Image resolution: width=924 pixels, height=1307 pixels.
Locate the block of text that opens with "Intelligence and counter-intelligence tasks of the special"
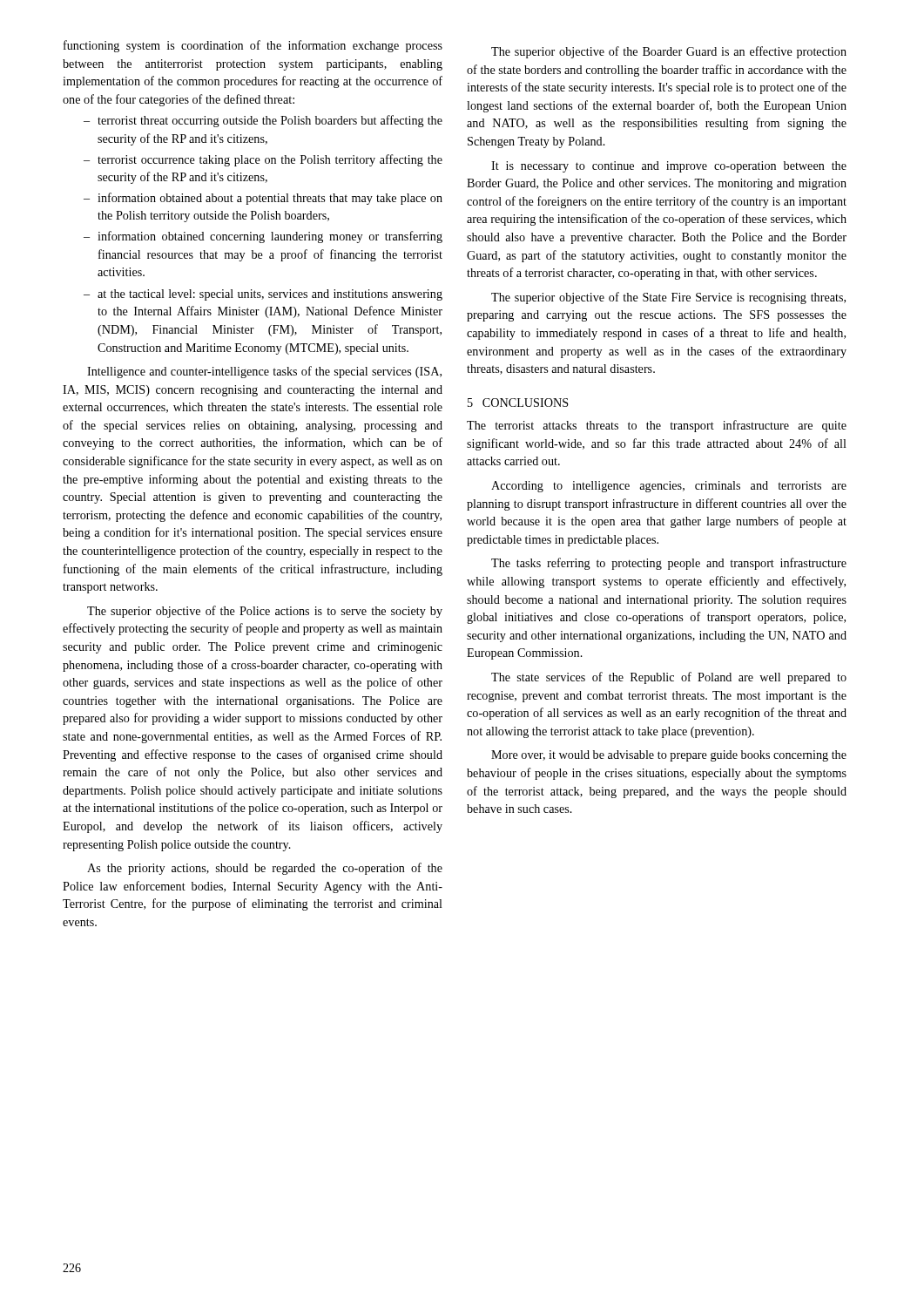253,479
